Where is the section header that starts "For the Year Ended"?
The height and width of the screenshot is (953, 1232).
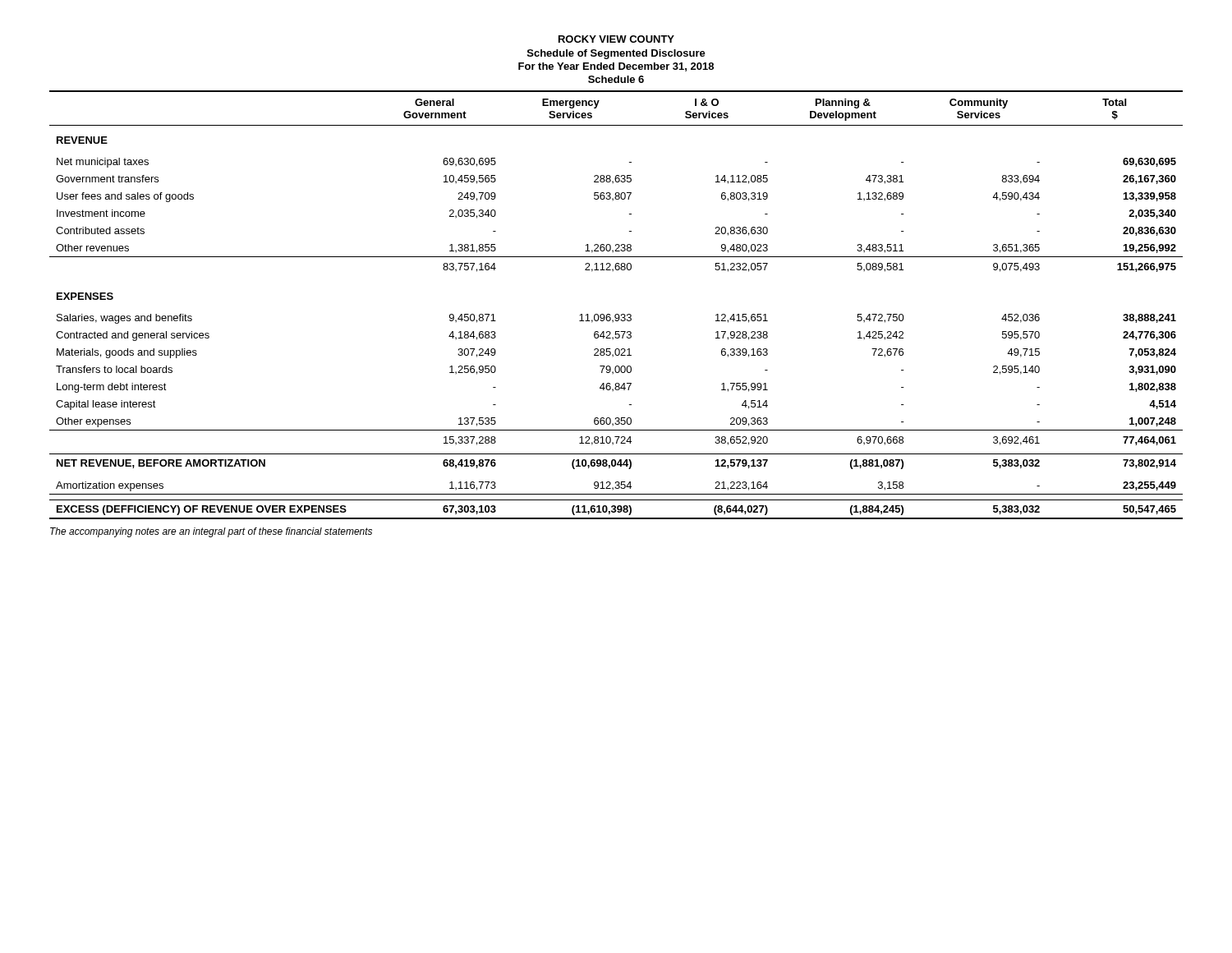[x=616, y=66]
